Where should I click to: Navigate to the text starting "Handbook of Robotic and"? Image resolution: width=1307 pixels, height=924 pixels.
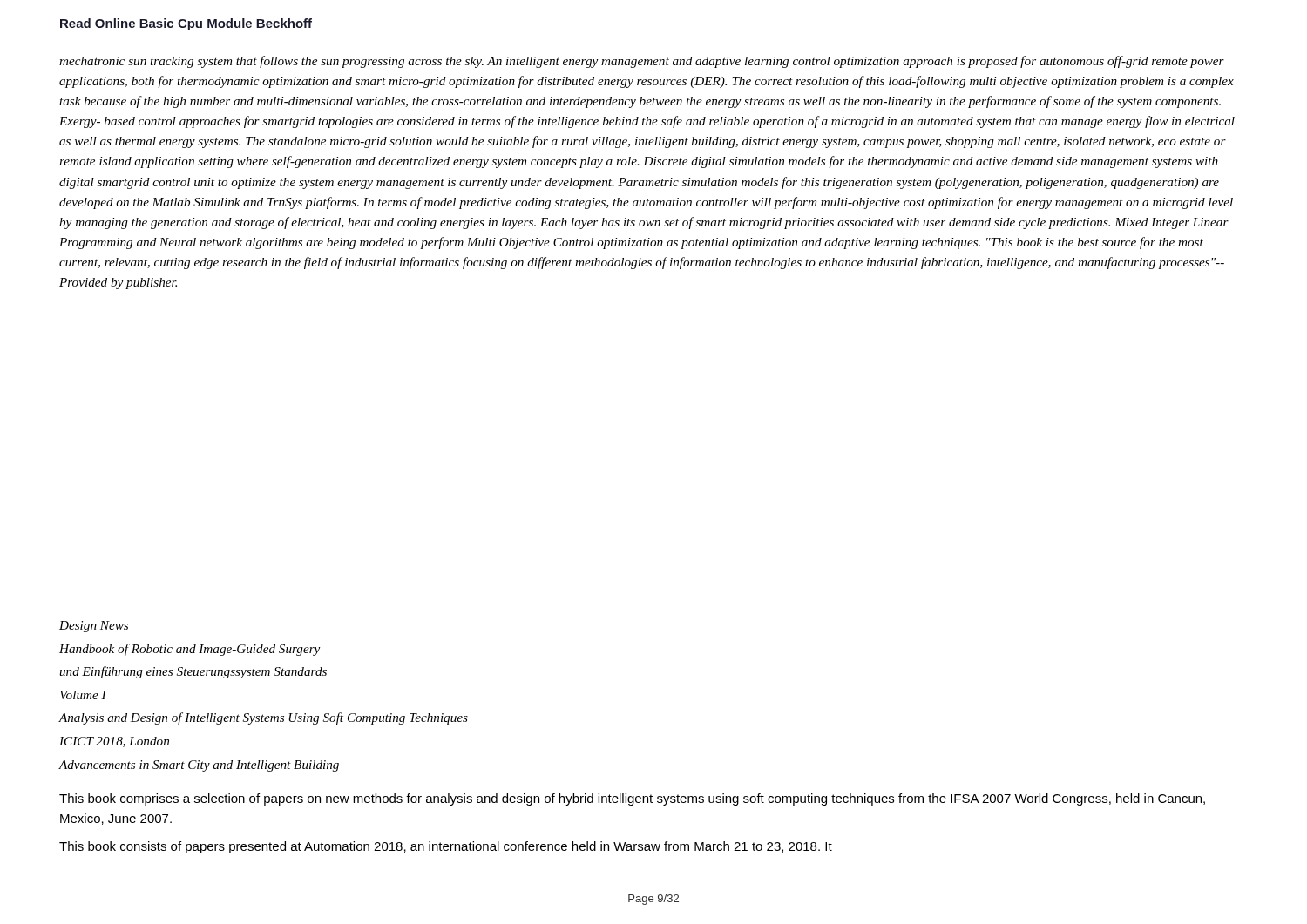pos(190,648)
